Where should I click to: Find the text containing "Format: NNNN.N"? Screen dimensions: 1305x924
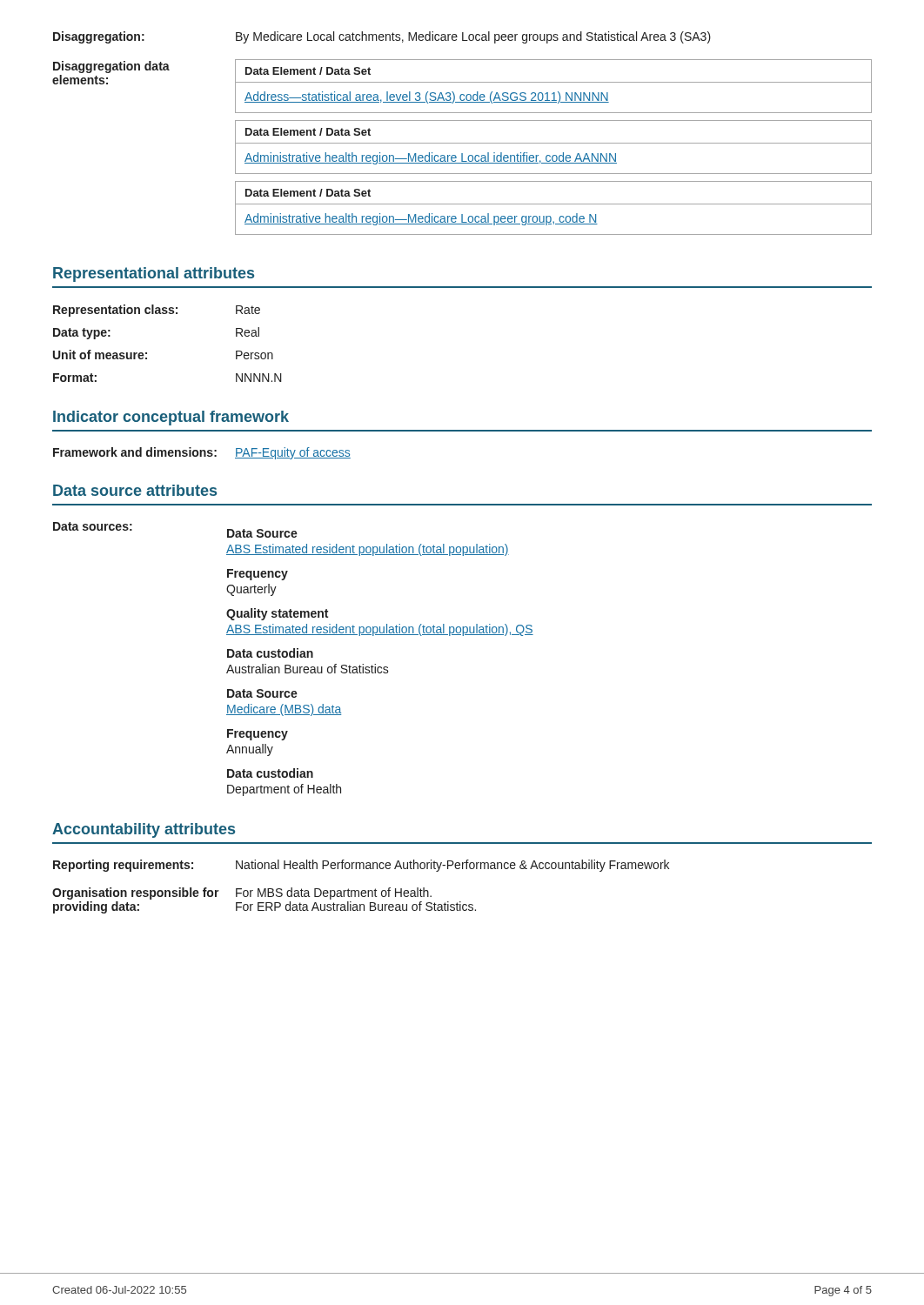coord(74,377)
